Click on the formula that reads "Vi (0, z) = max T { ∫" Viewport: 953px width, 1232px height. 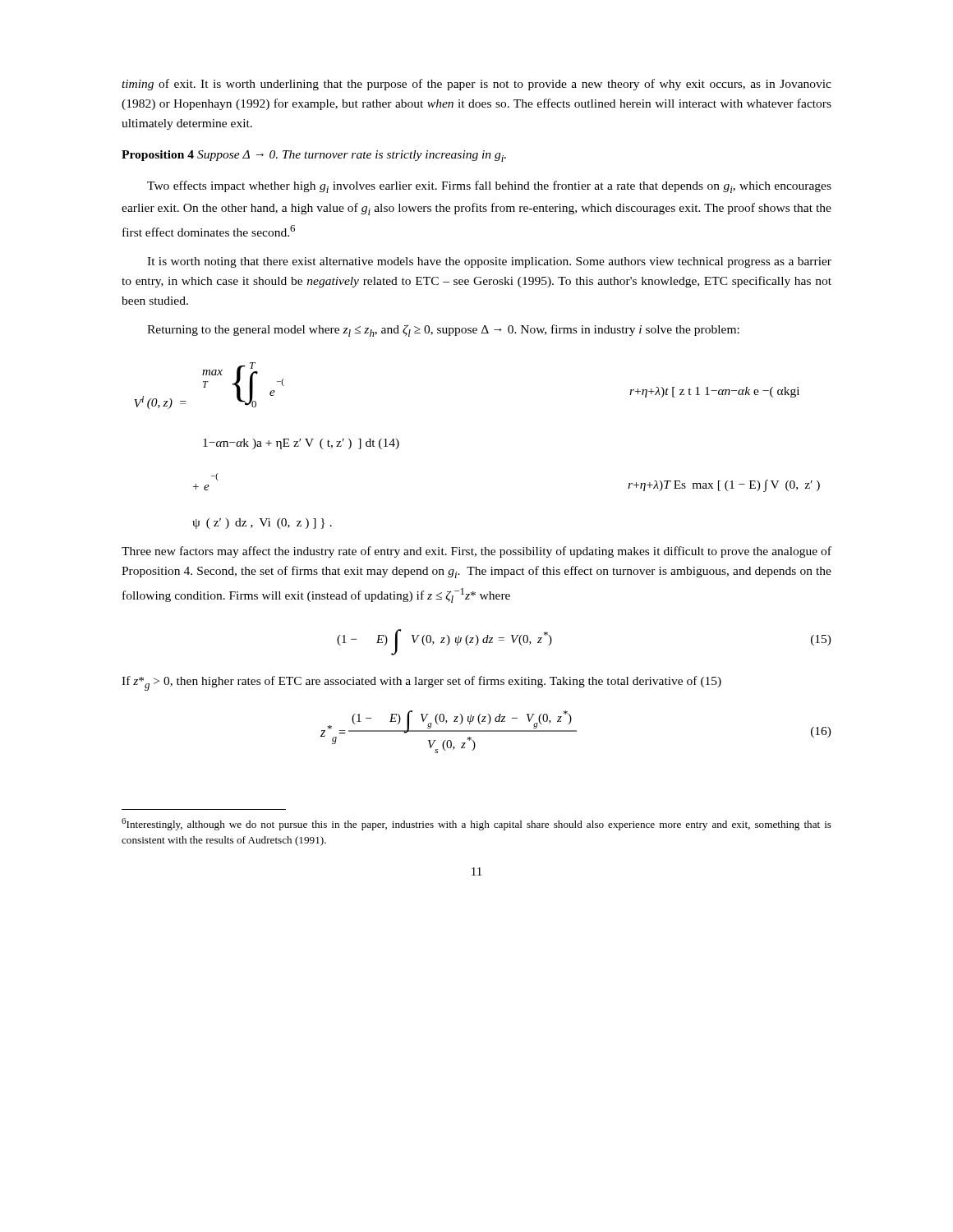tap(250, 386)
